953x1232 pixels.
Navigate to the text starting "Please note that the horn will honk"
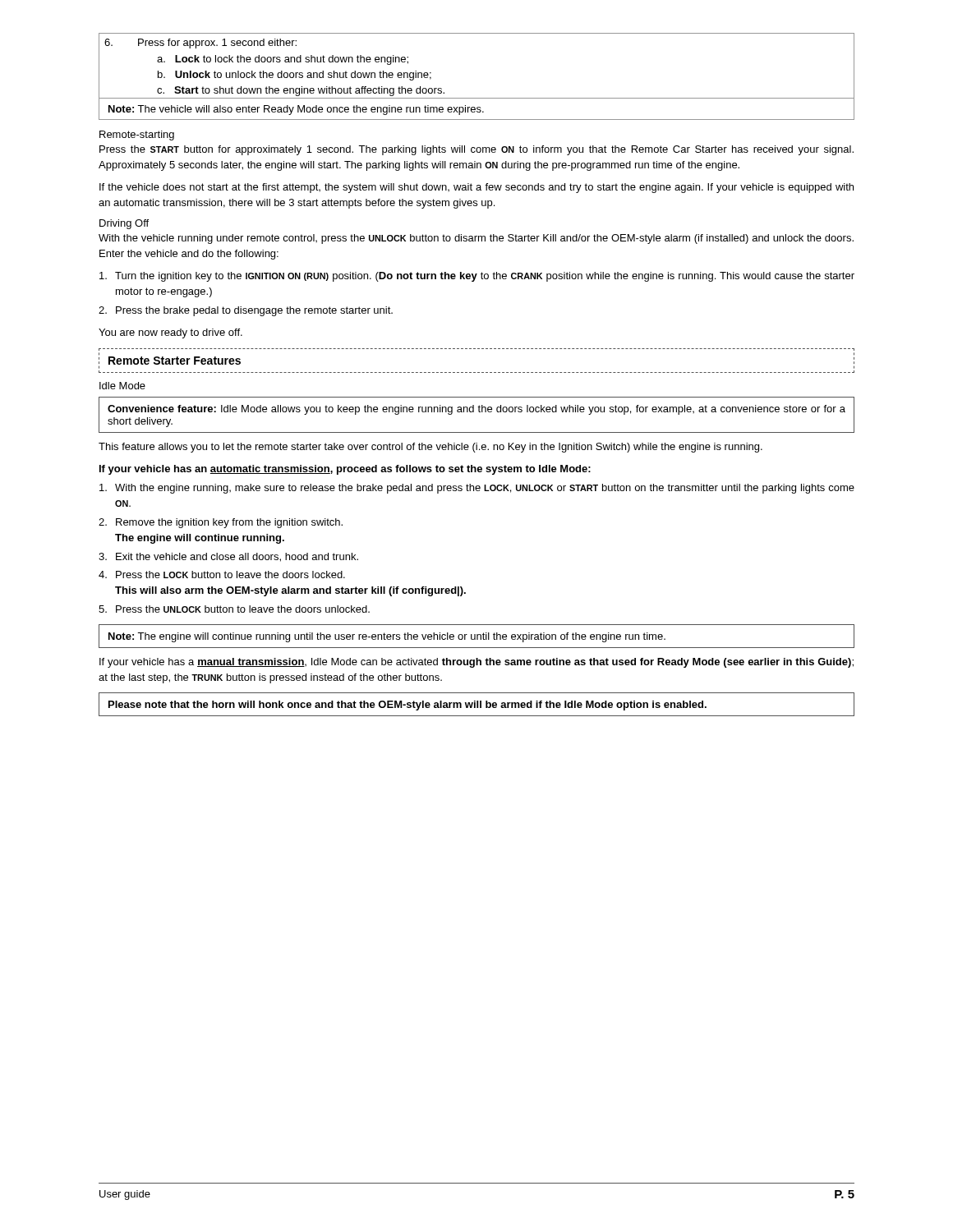(x=407, y=704)
